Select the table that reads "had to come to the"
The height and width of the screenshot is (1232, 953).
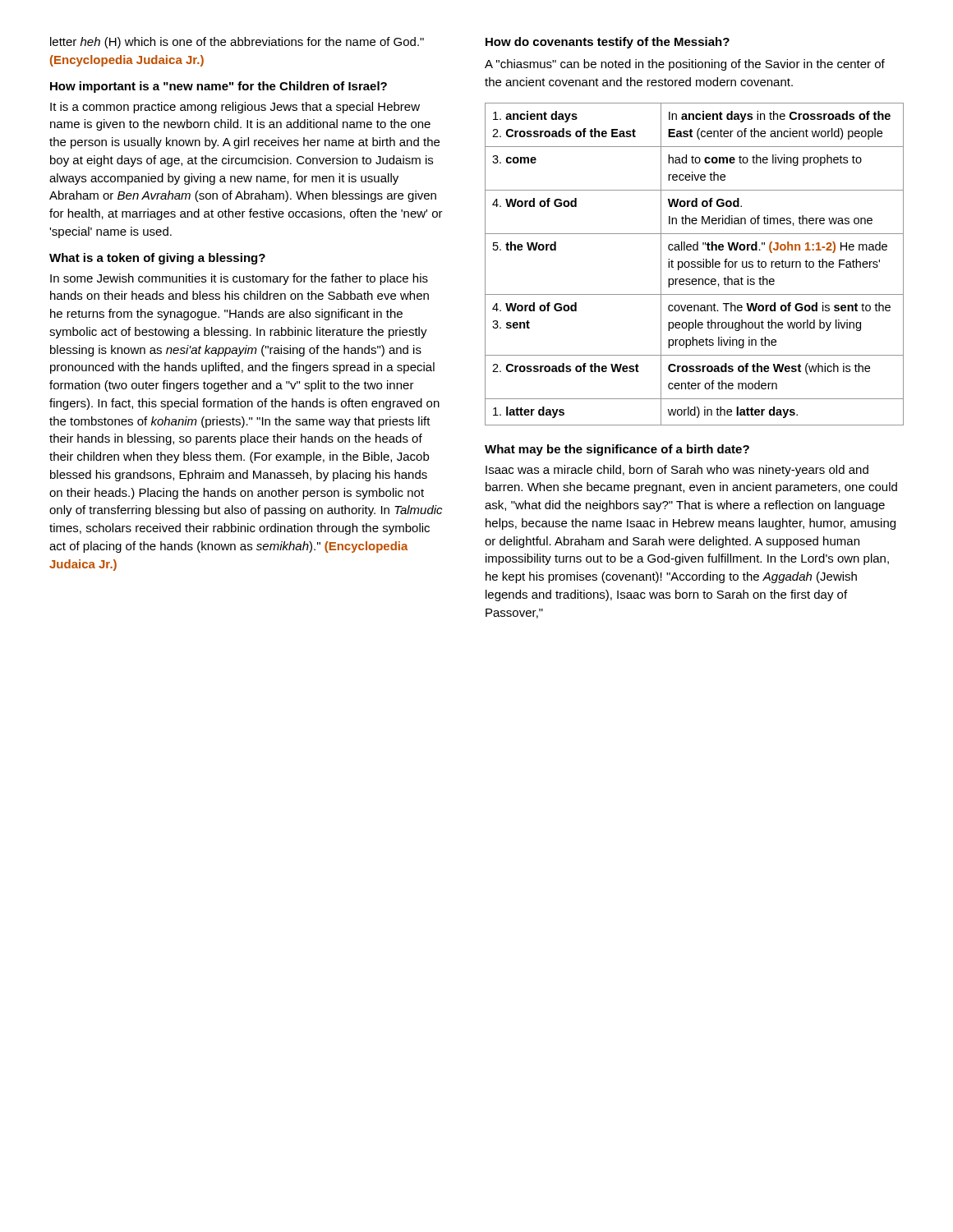[x=694, y=264]
